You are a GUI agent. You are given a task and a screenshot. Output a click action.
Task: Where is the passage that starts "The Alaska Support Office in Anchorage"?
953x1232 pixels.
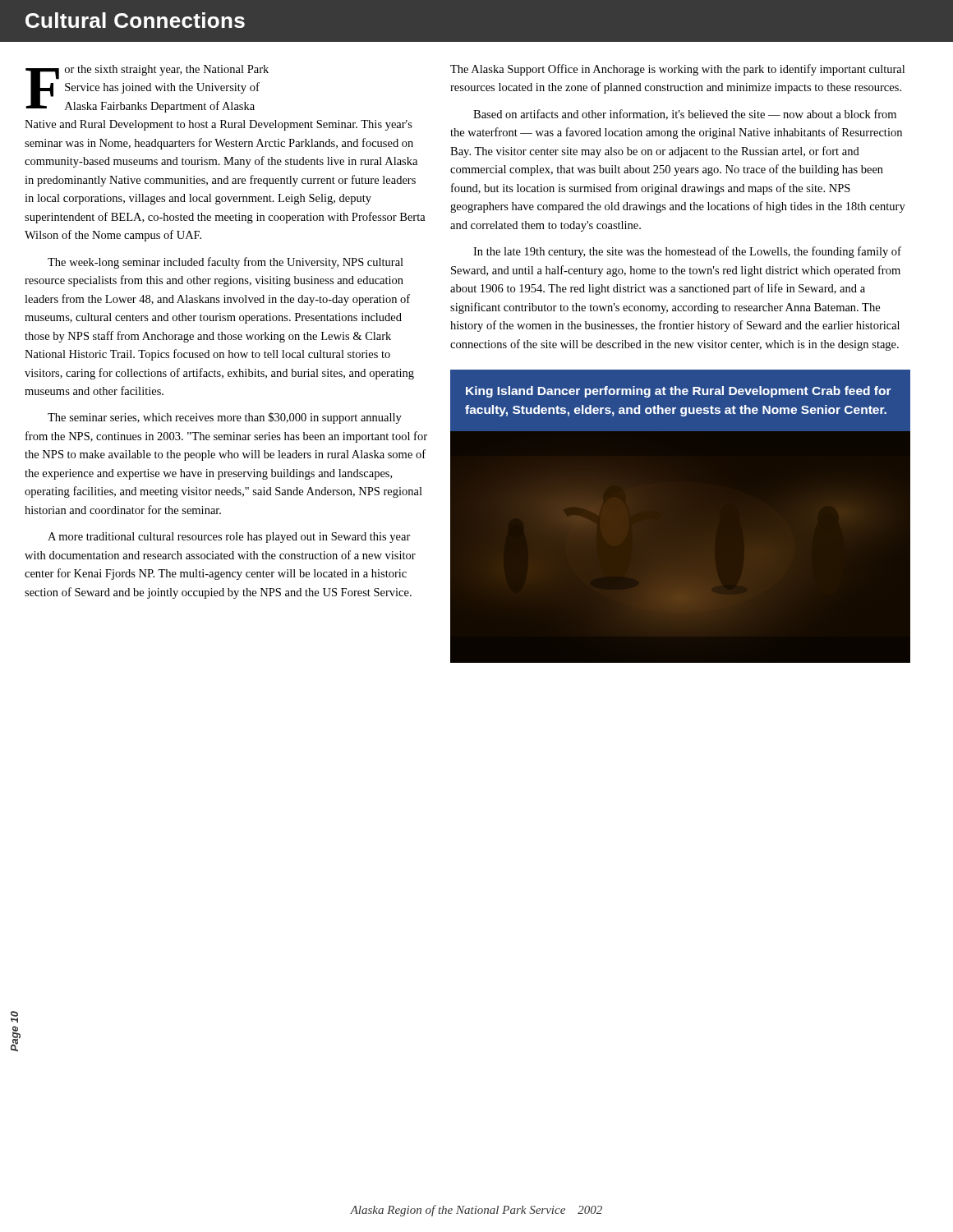tap(678, 78)
